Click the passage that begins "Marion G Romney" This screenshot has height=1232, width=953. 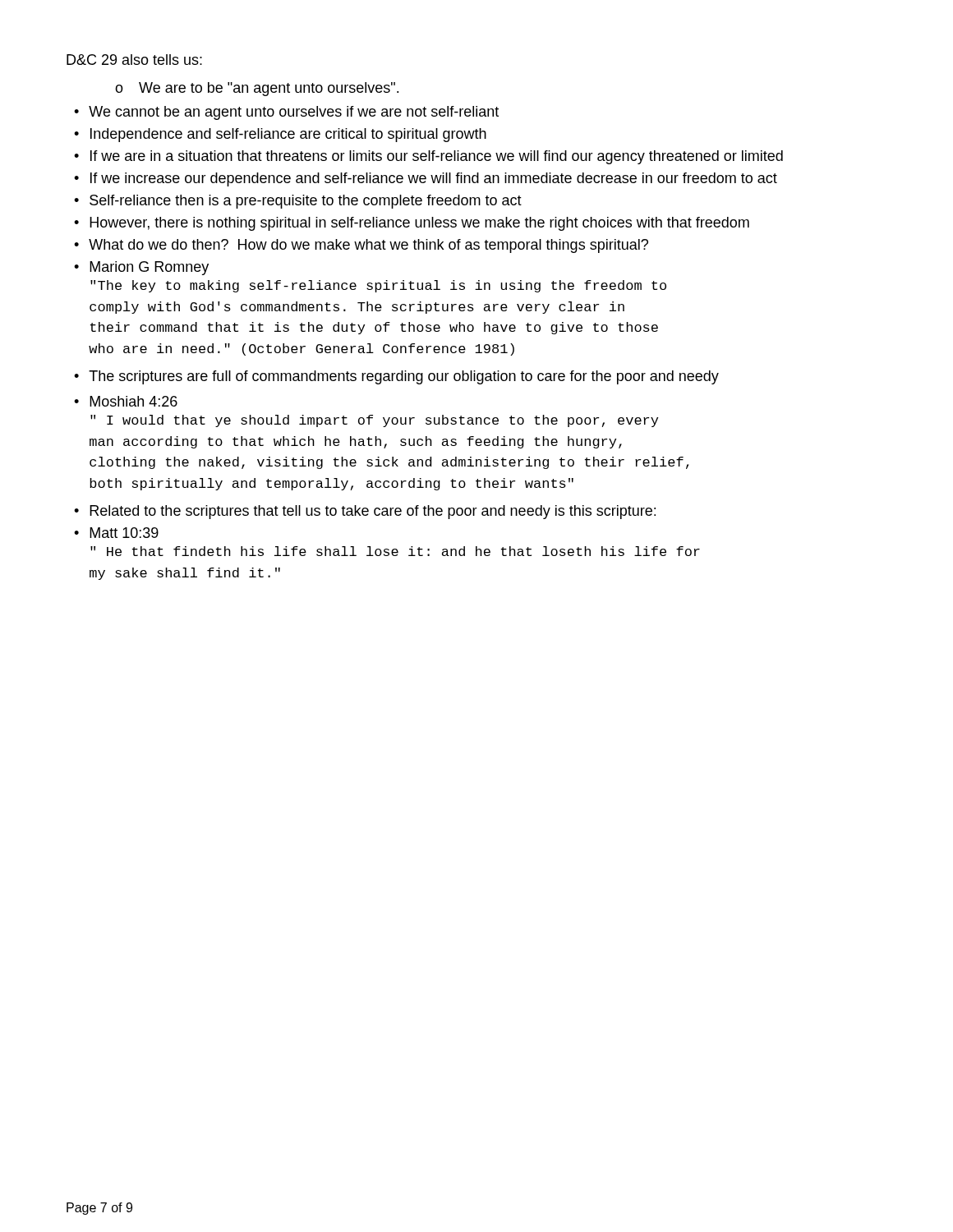tap(488, 309)
